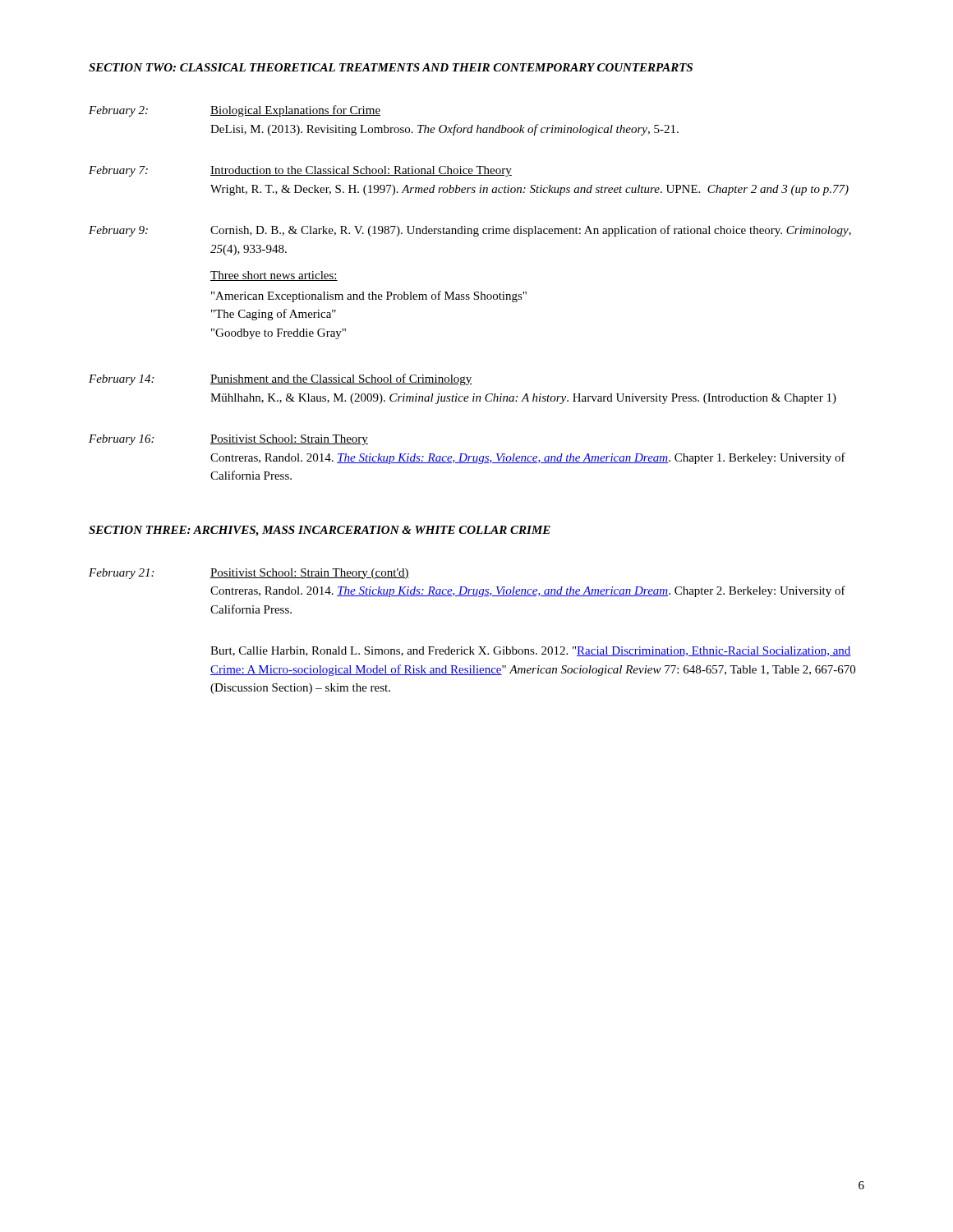Image resolution: width=953 pixels, height=1232 pixels.
Task: Select the section header that reads "SECTION TWO: CLASSICAL THEORETICAL TREATMENTS AND THEIR CONTEMPORARY"
Action: 391,67
